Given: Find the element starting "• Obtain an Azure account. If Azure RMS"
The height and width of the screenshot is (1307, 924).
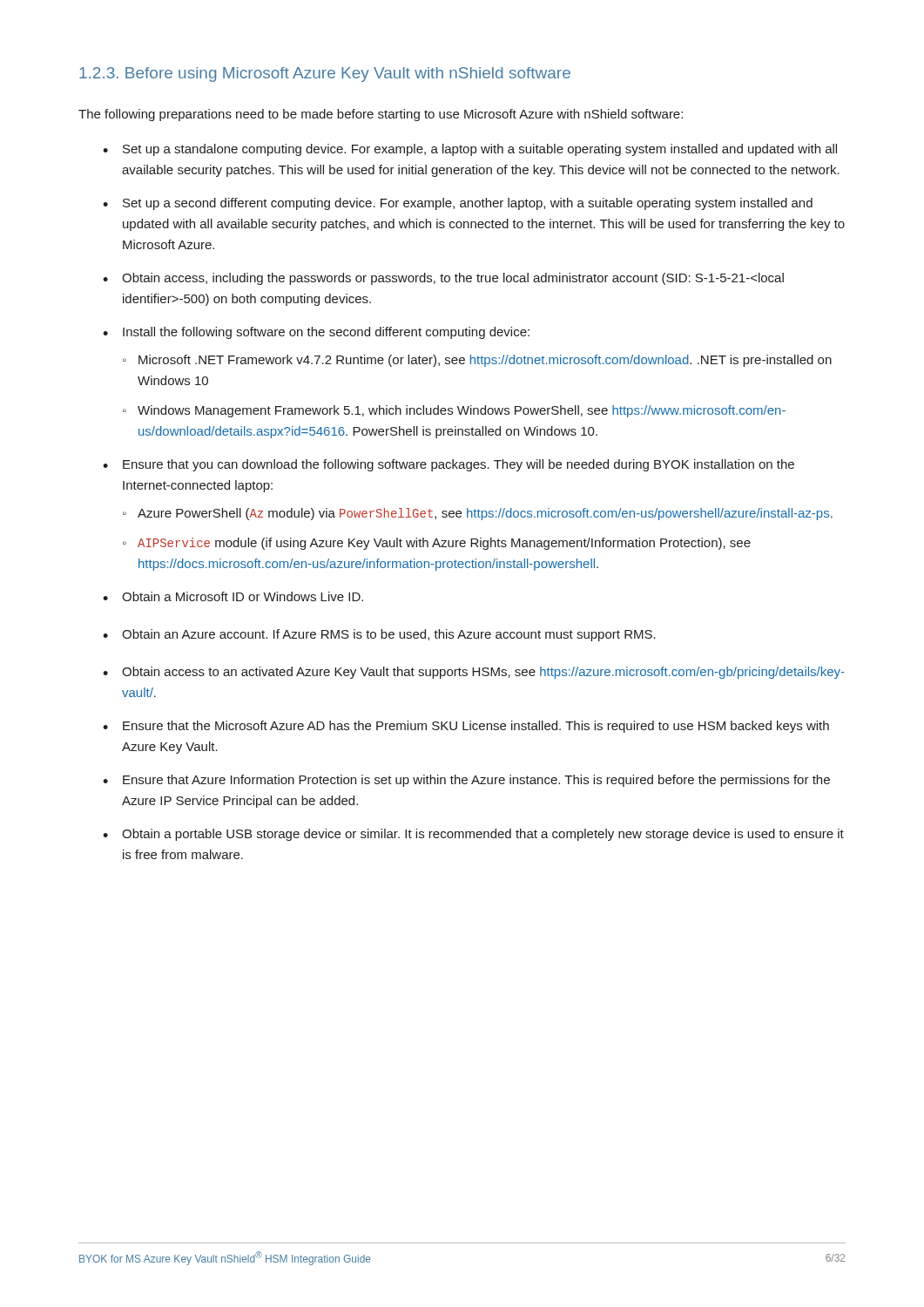Looking at the screenshot, I should click(x=474, y=637).
